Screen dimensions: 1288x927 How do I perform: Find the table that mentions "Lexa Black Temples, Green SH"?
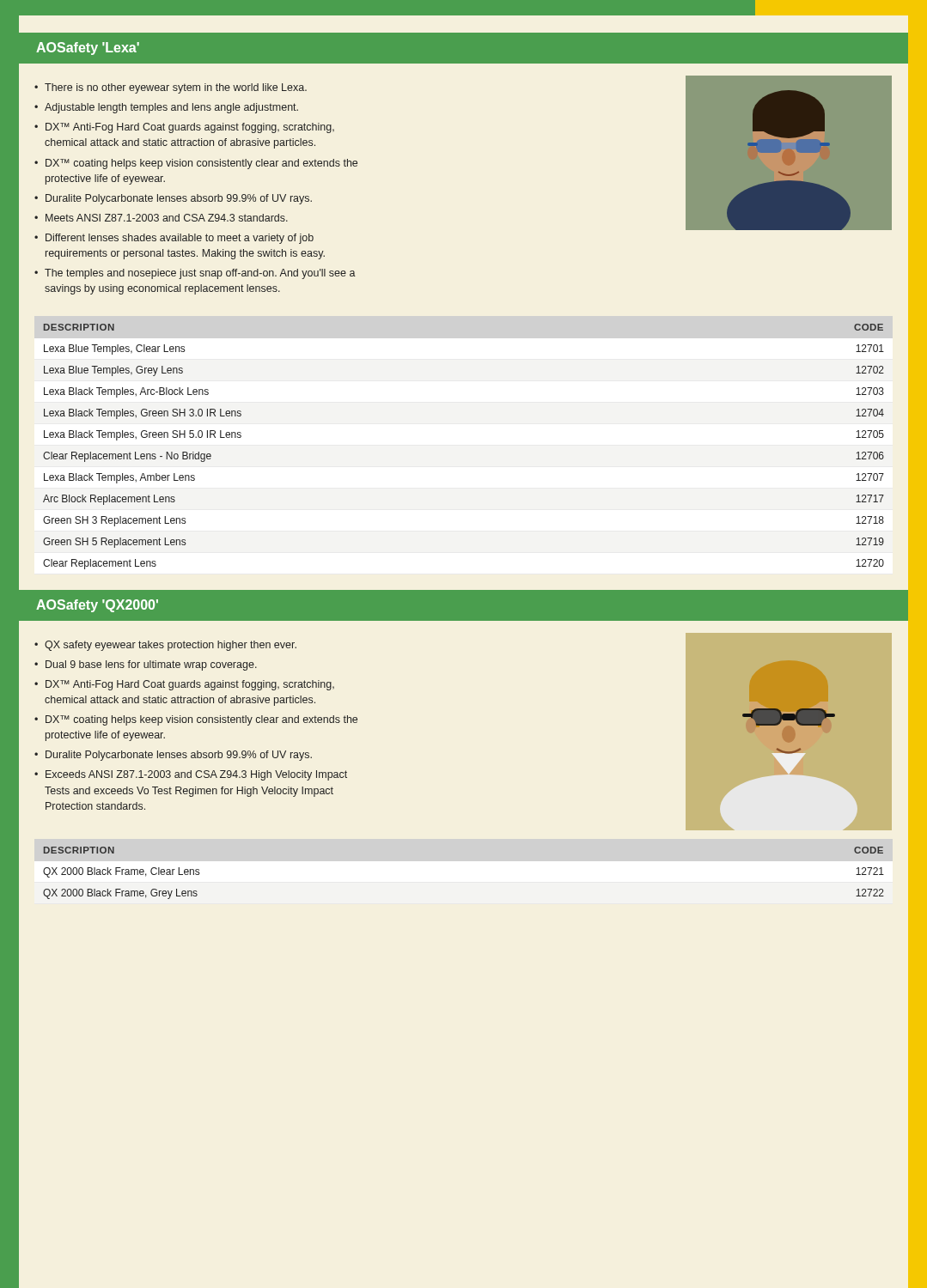tap(464, 445)
